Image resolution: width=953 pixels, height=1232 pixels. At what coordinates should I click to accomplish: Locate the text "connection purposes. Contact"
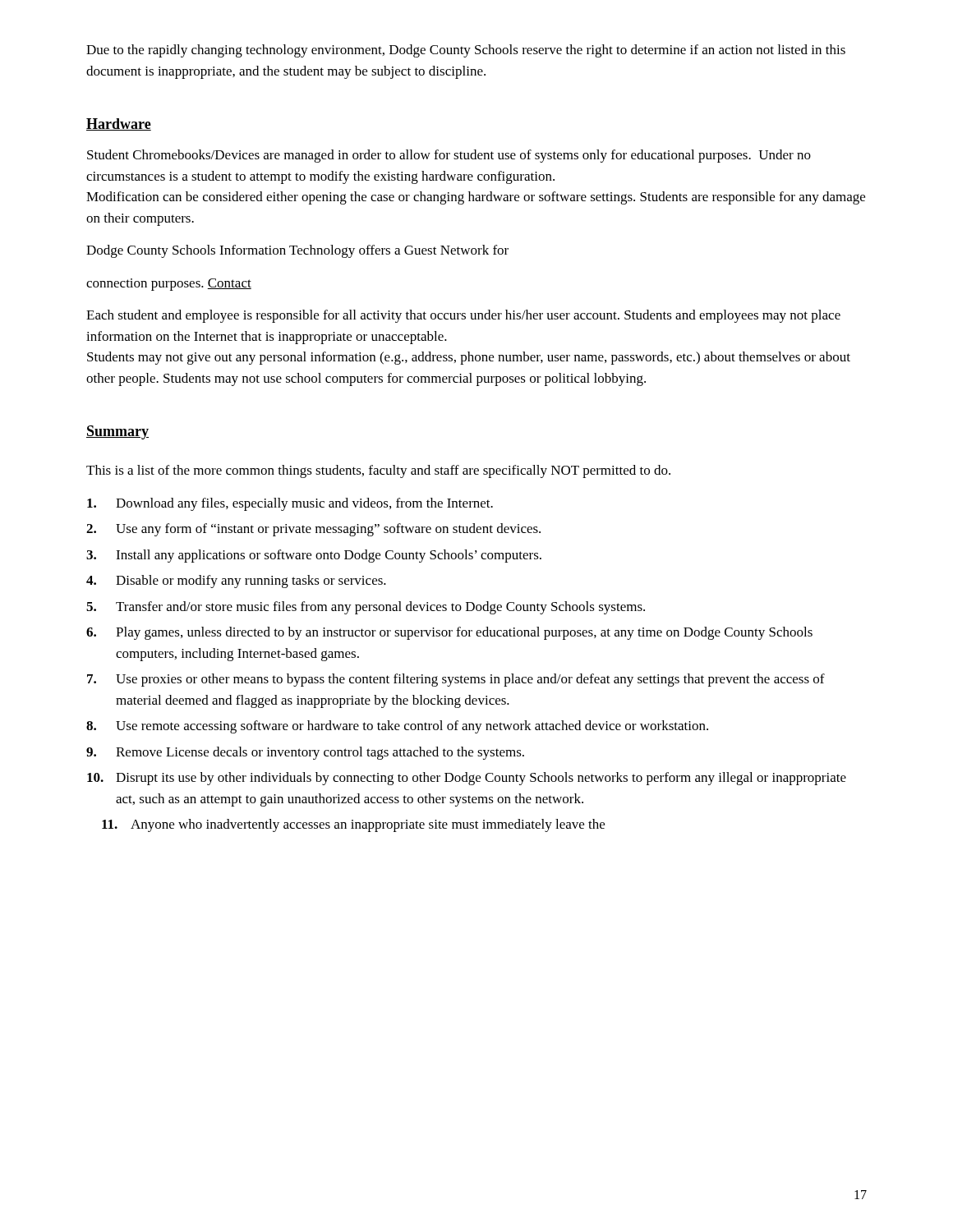point(169,283)
